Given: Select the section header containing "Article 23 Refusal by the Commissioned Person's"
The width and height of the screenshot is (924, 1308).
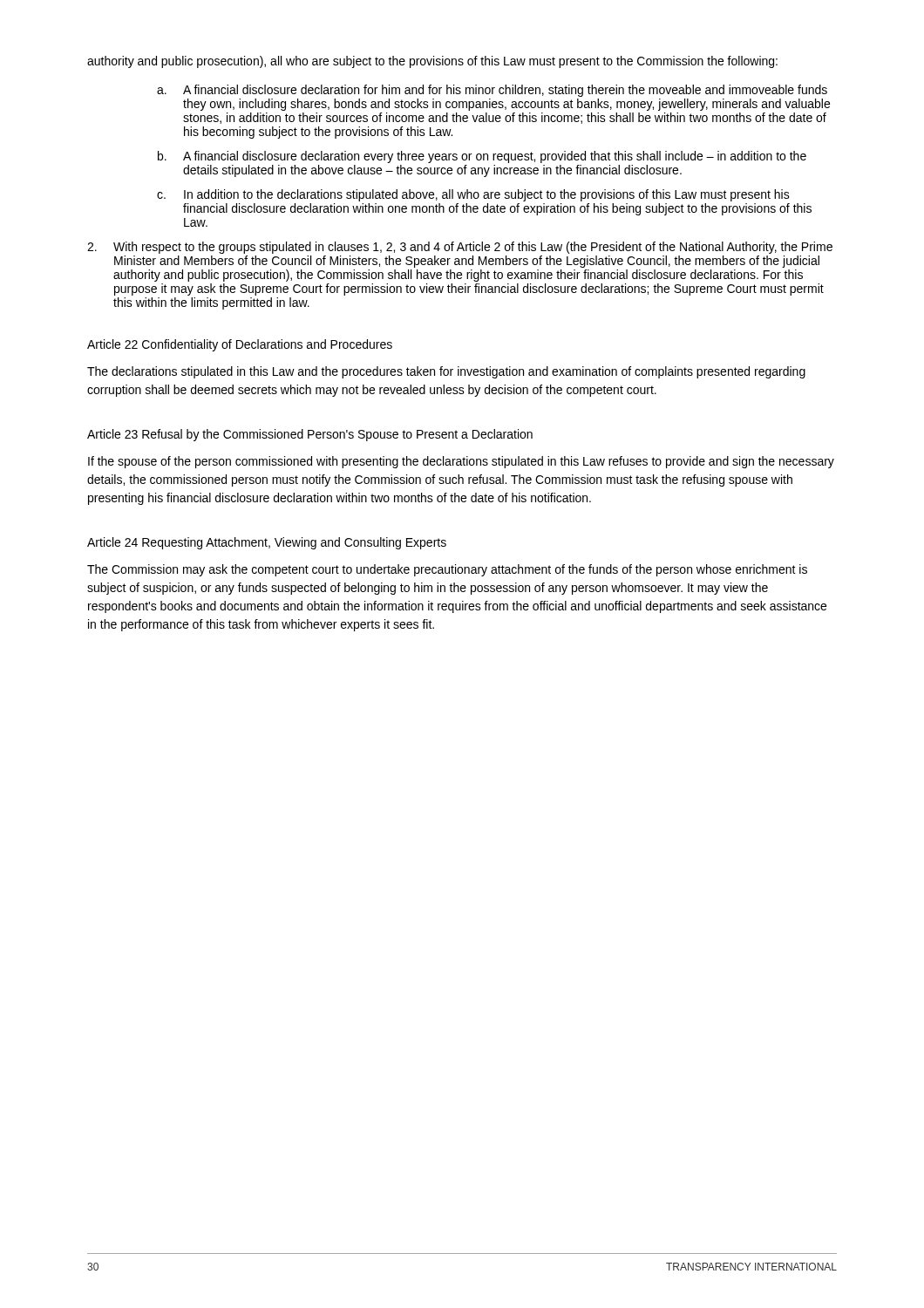Looking at the screenshot, I should pyautogui.click(x=462, y=435).
